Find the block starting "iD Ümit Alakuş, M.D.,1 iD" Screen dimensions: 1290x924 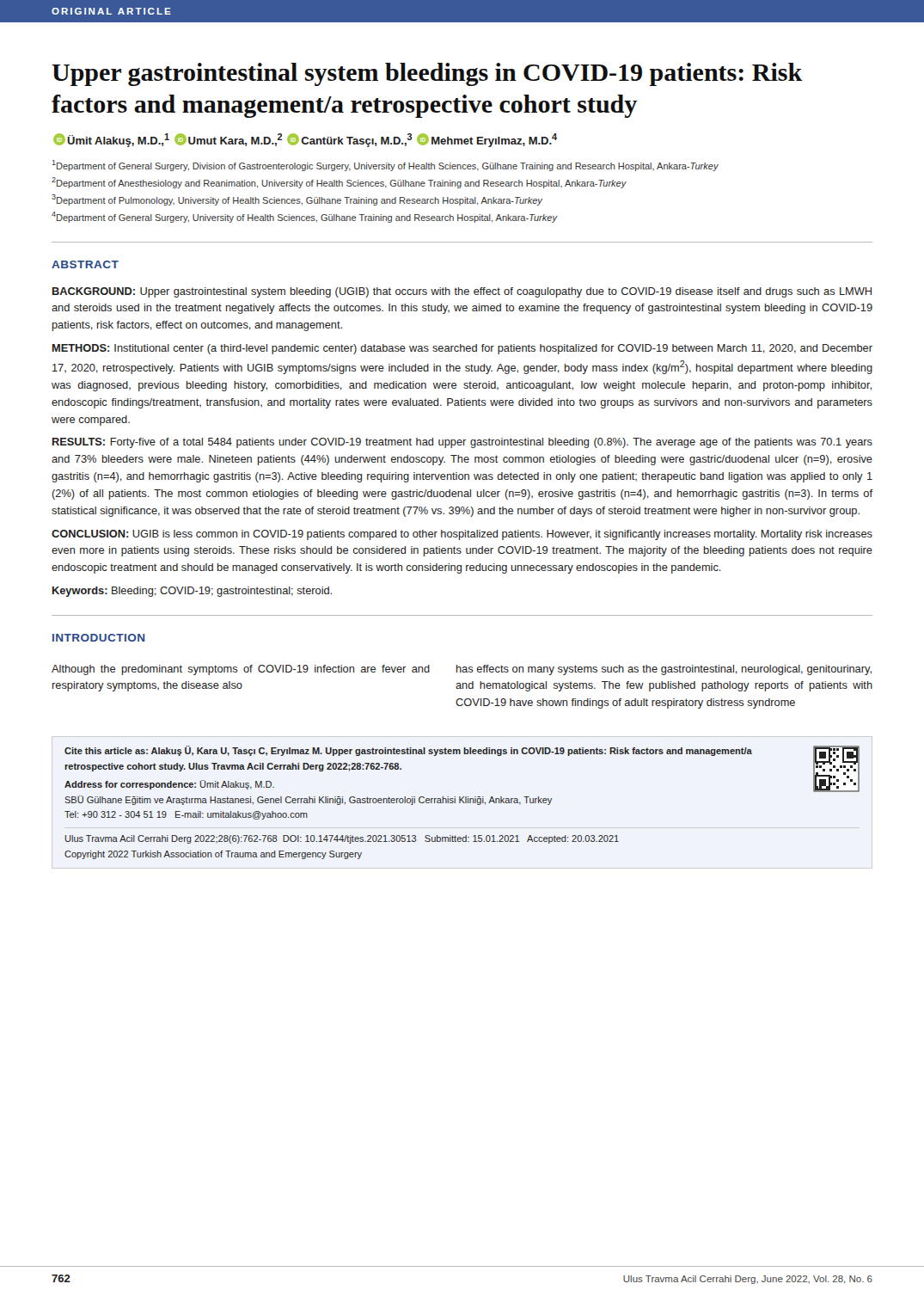pos(305,140)
